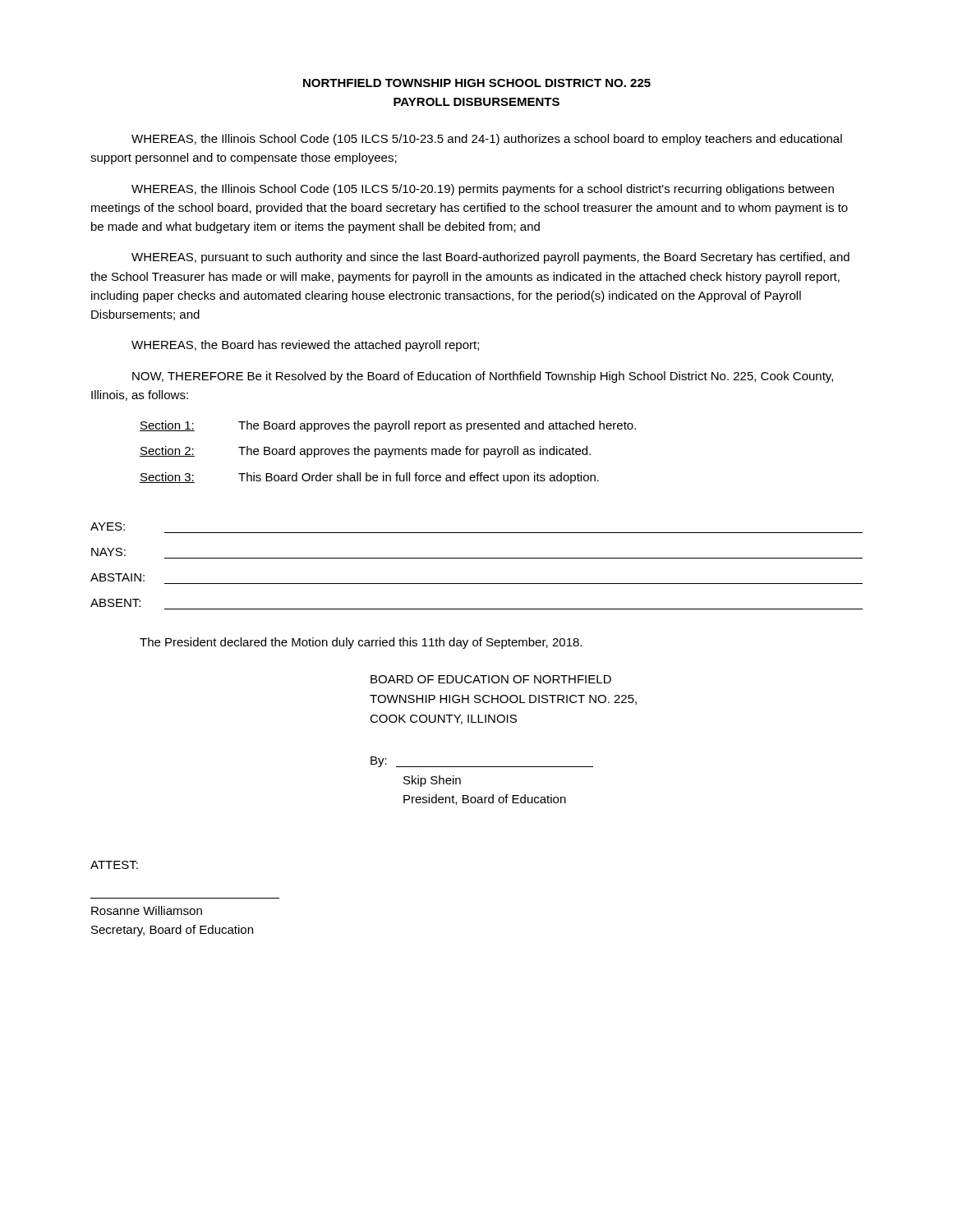Point to the block beginning "Section 2: The Board approves"

[x=501, y=451]
